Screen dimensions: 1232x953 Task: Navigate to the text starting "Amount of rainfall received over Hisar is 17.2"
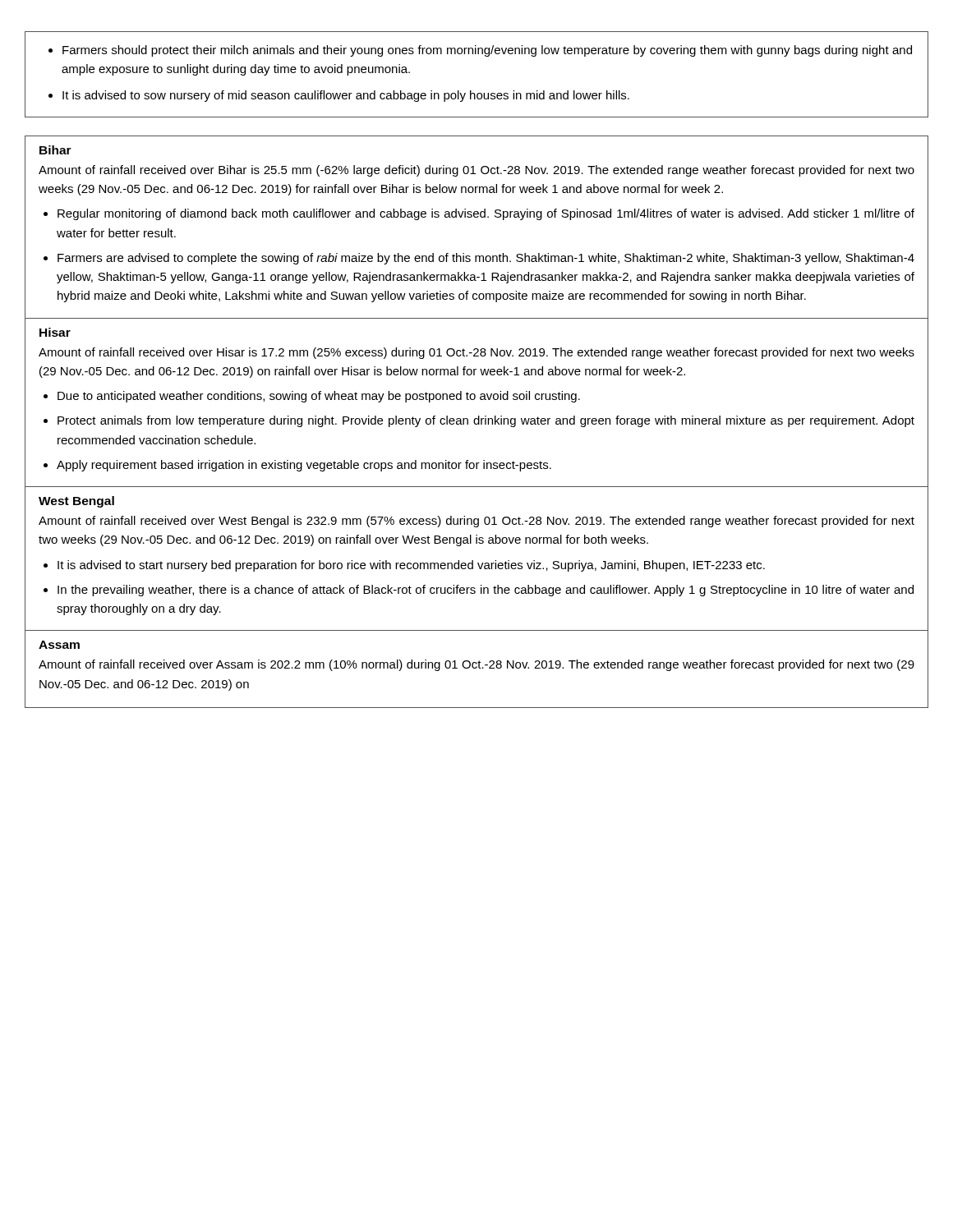(x=476, y=361)
